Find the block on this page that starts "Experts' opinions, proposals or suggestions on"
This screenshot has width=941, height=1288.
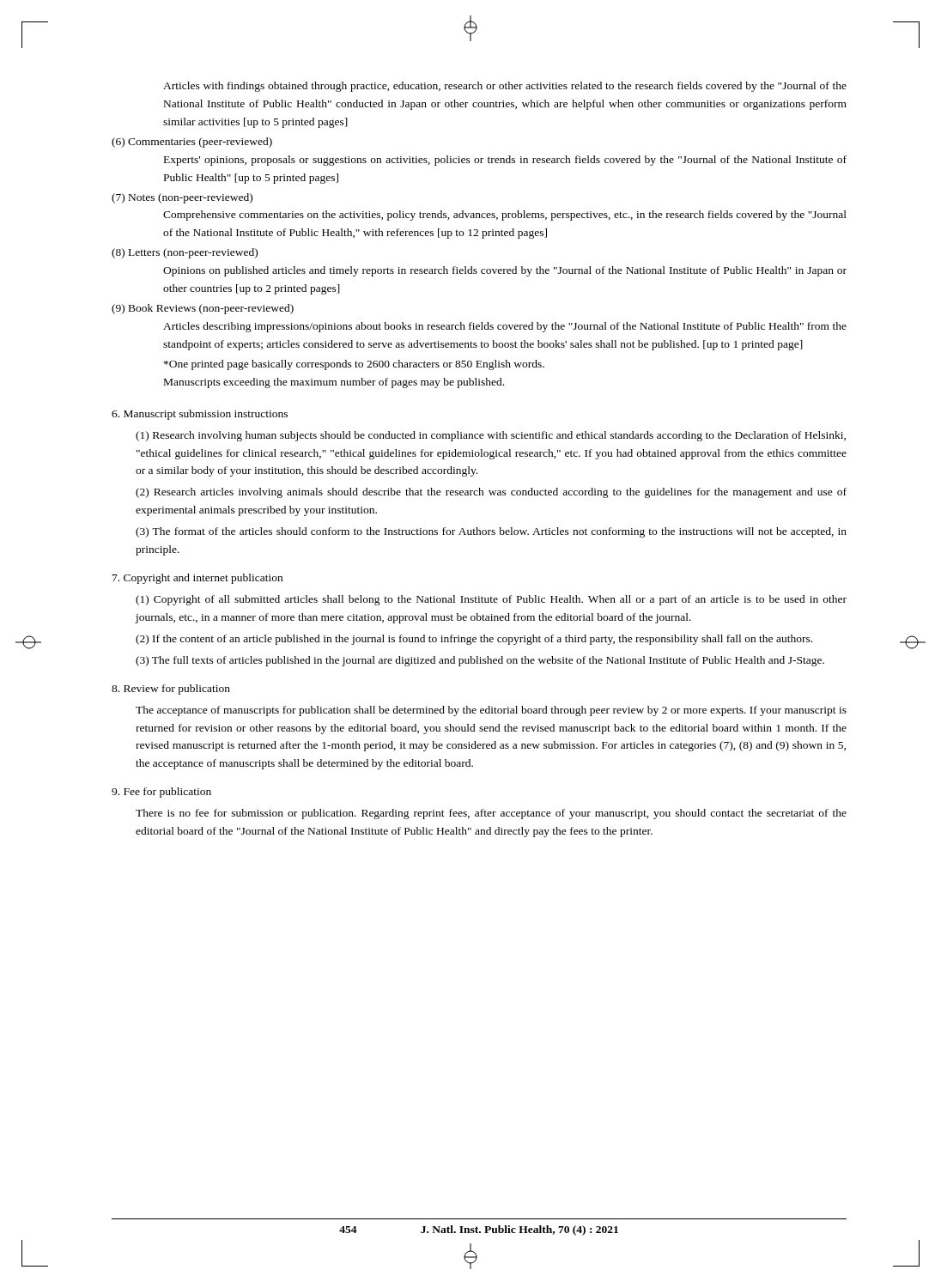tap(505, 168)
